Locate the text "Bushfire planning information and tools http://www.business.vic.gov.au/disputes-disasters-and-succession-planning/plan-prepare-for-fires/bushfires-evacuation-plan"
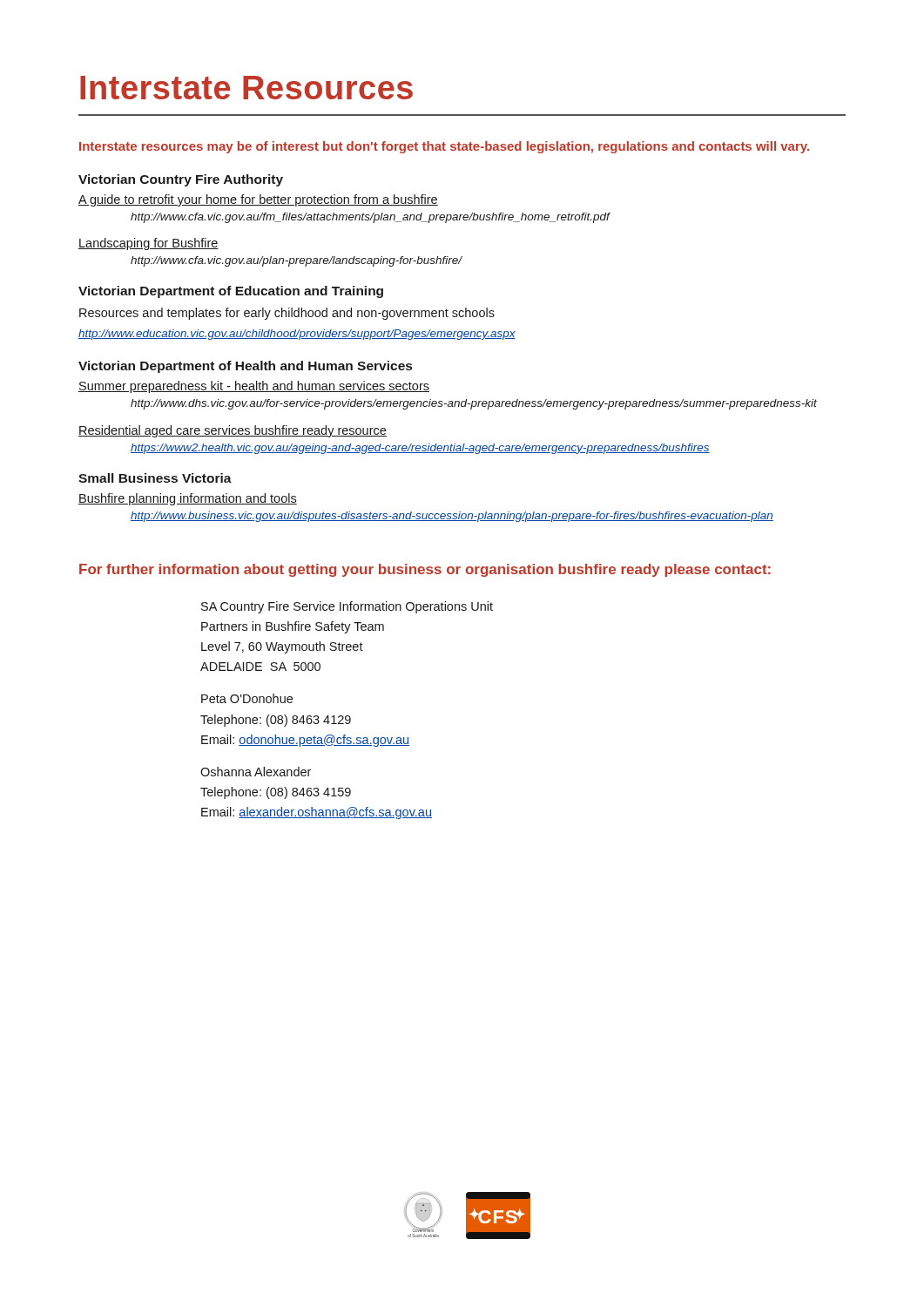Image resolution: width=924 pixels, height=1307 pixels. [x=462, y=508]
